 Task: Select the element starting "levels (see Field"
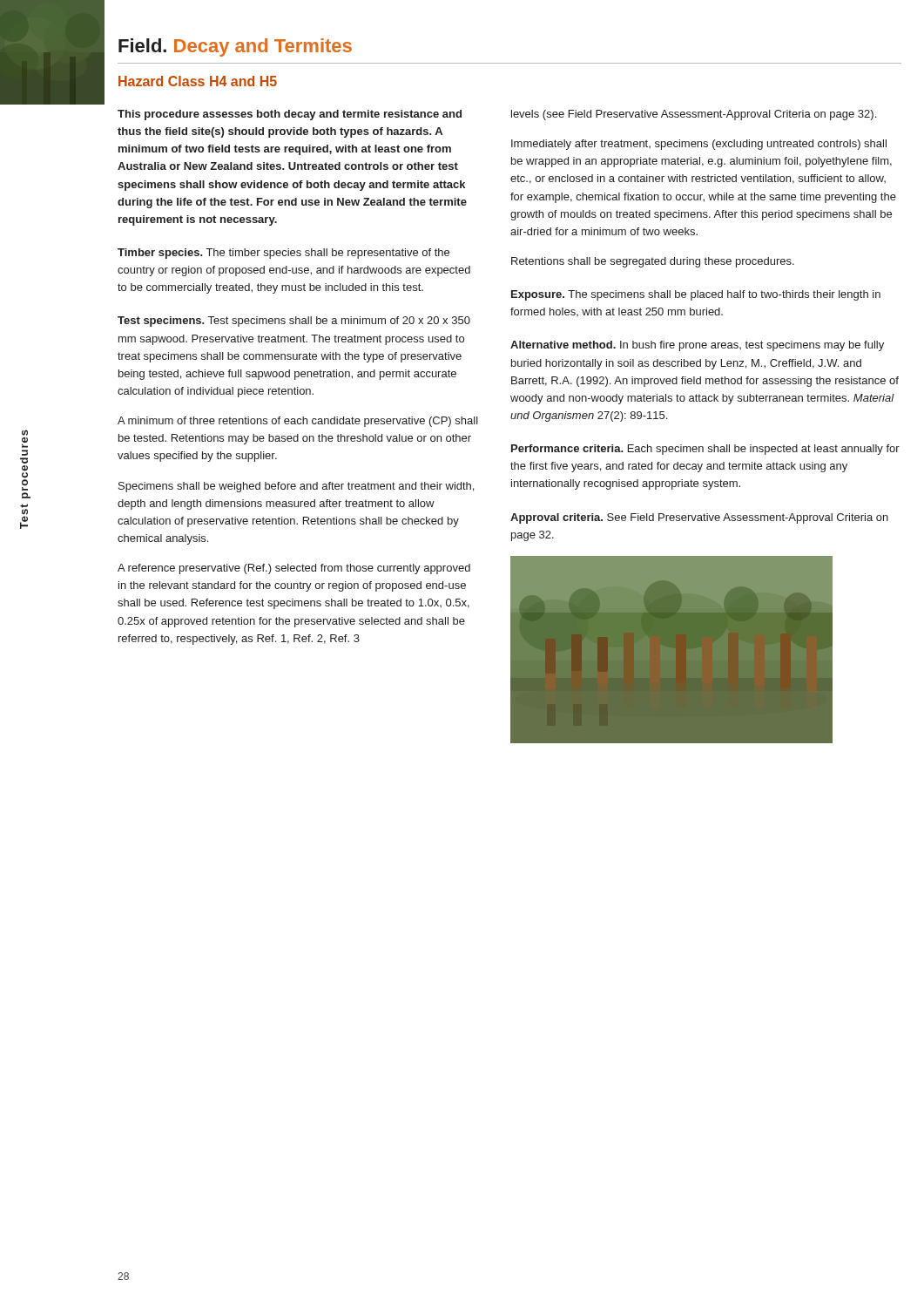coord(694,114)
